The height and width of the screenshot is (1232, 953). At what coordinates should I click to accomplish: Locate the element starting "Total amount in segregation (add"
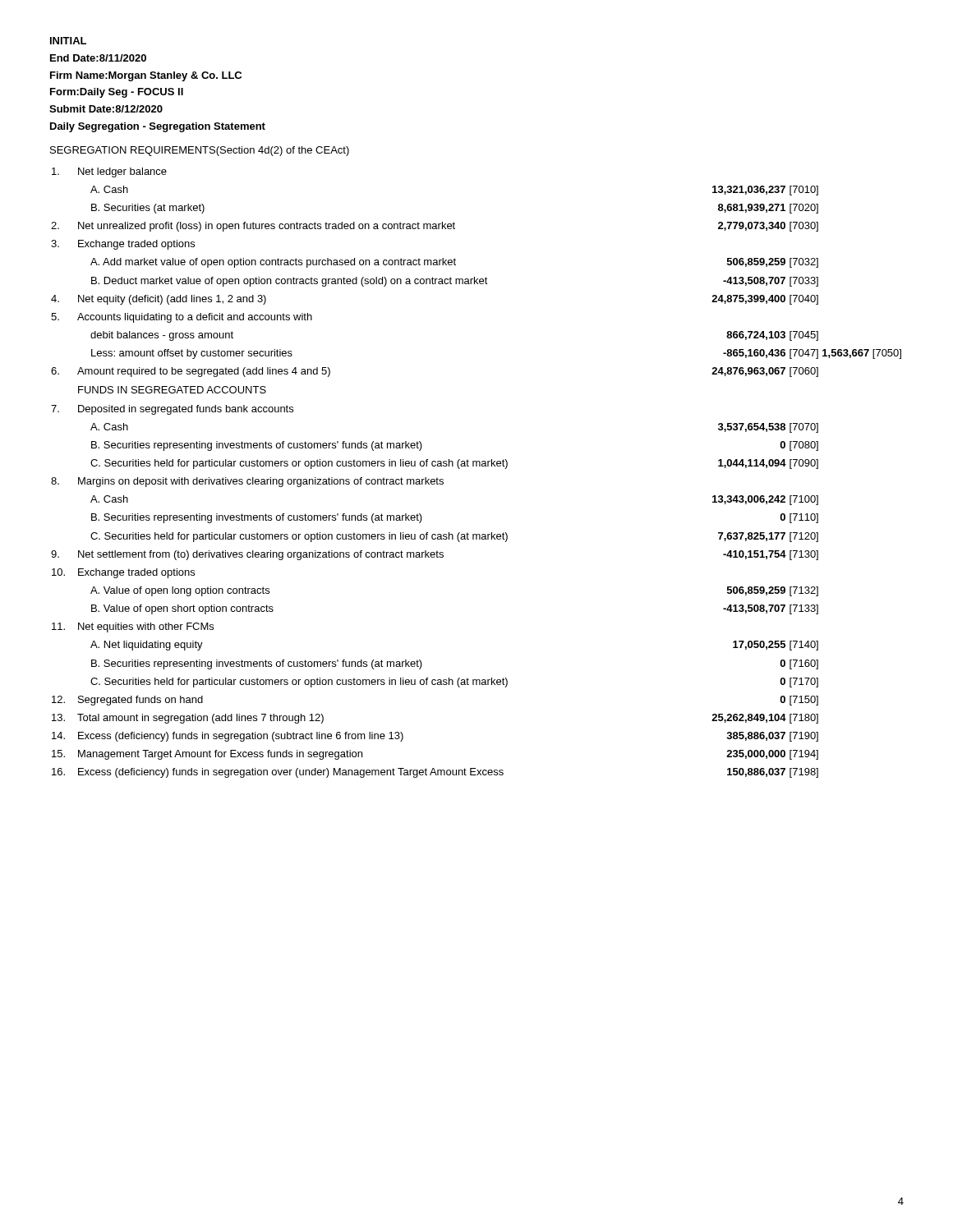click(201, 717)
